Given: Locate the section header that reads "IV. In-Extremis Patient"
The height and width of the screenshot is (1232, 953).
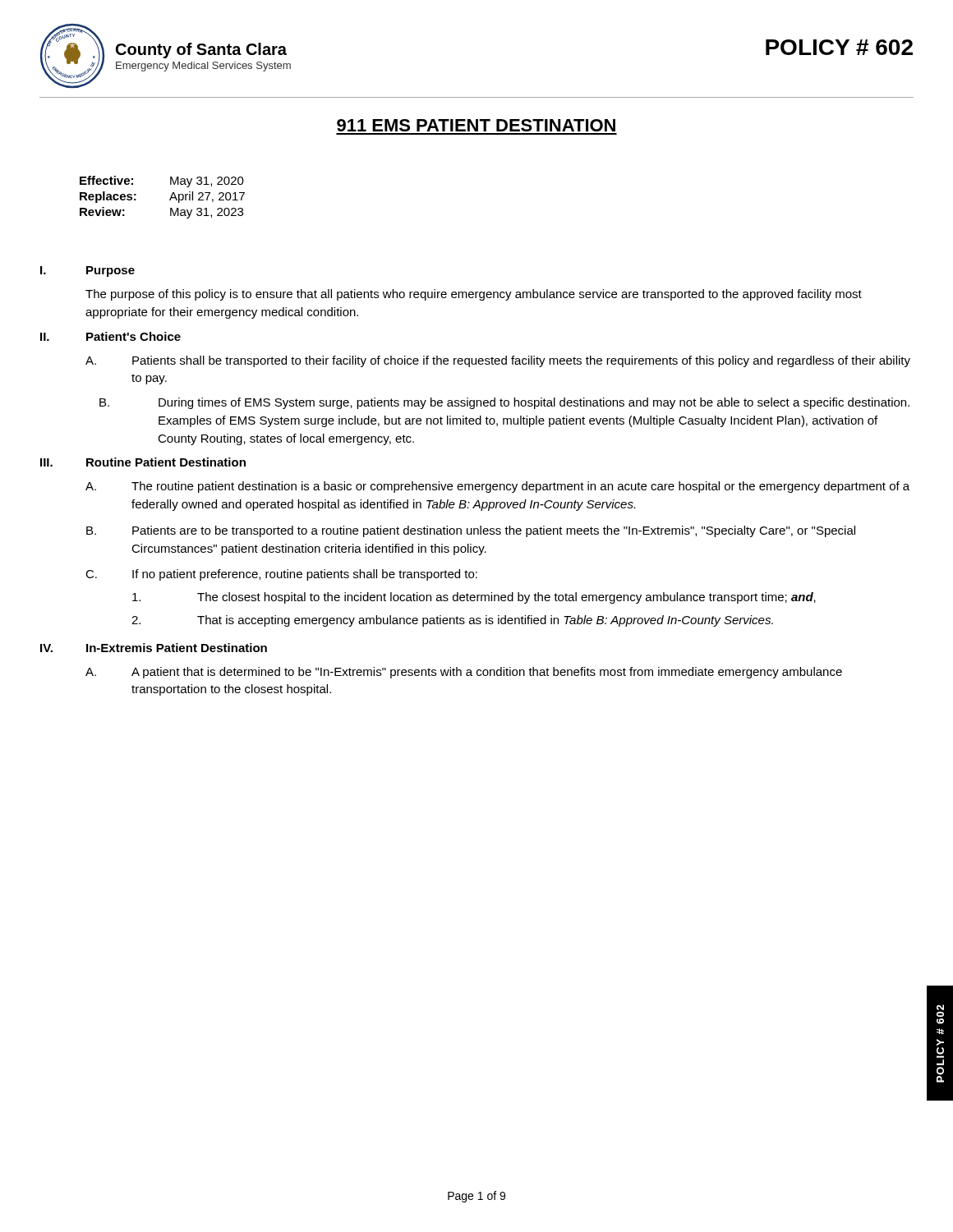Looking at the screenshot, I should [154, 647].
